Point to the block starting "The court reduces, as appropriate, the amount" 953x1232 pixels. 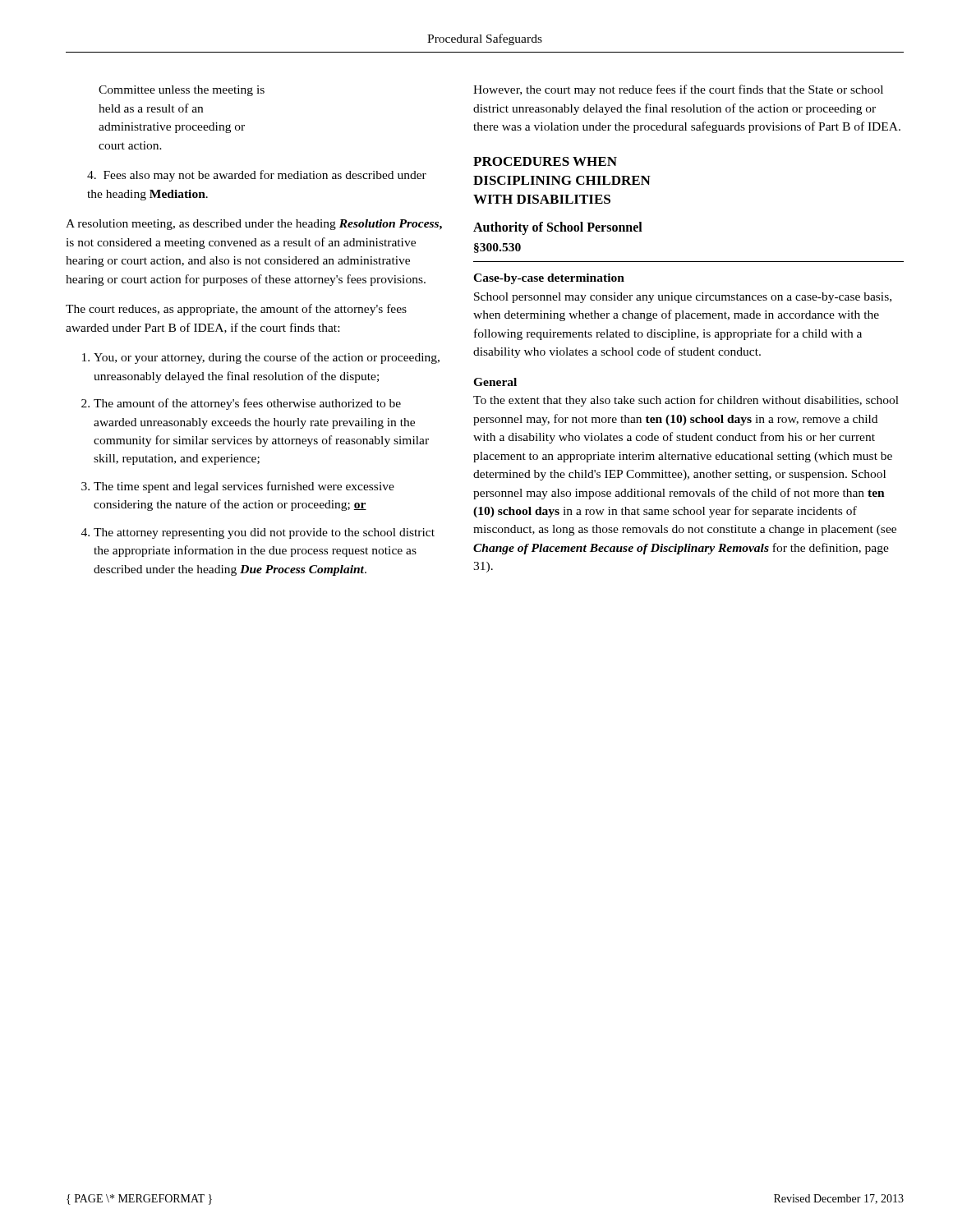coord(236,318)
